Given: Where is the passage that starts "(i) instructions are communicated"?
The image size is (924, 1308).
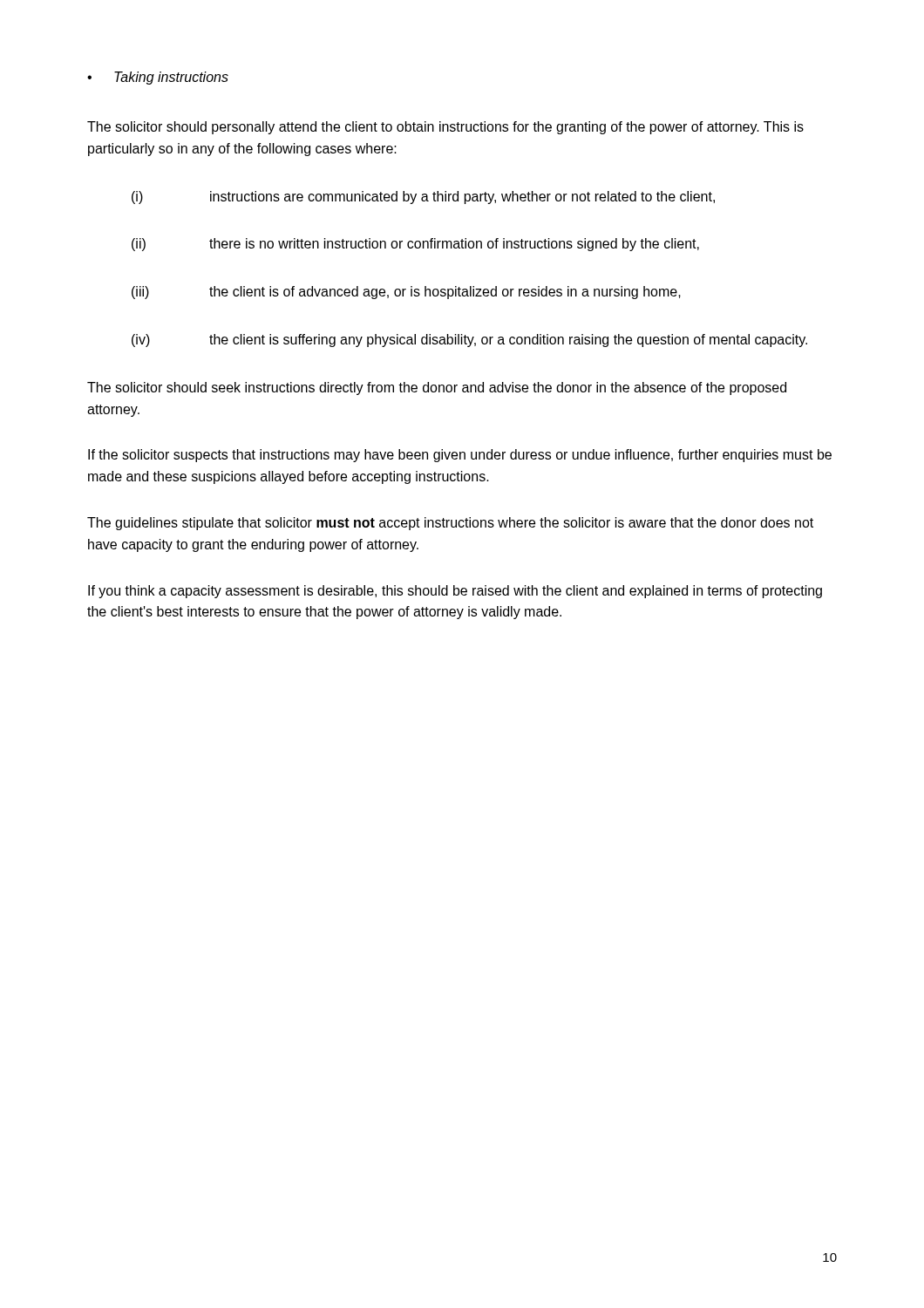Looking at the screenshot, I should point(462,197).
